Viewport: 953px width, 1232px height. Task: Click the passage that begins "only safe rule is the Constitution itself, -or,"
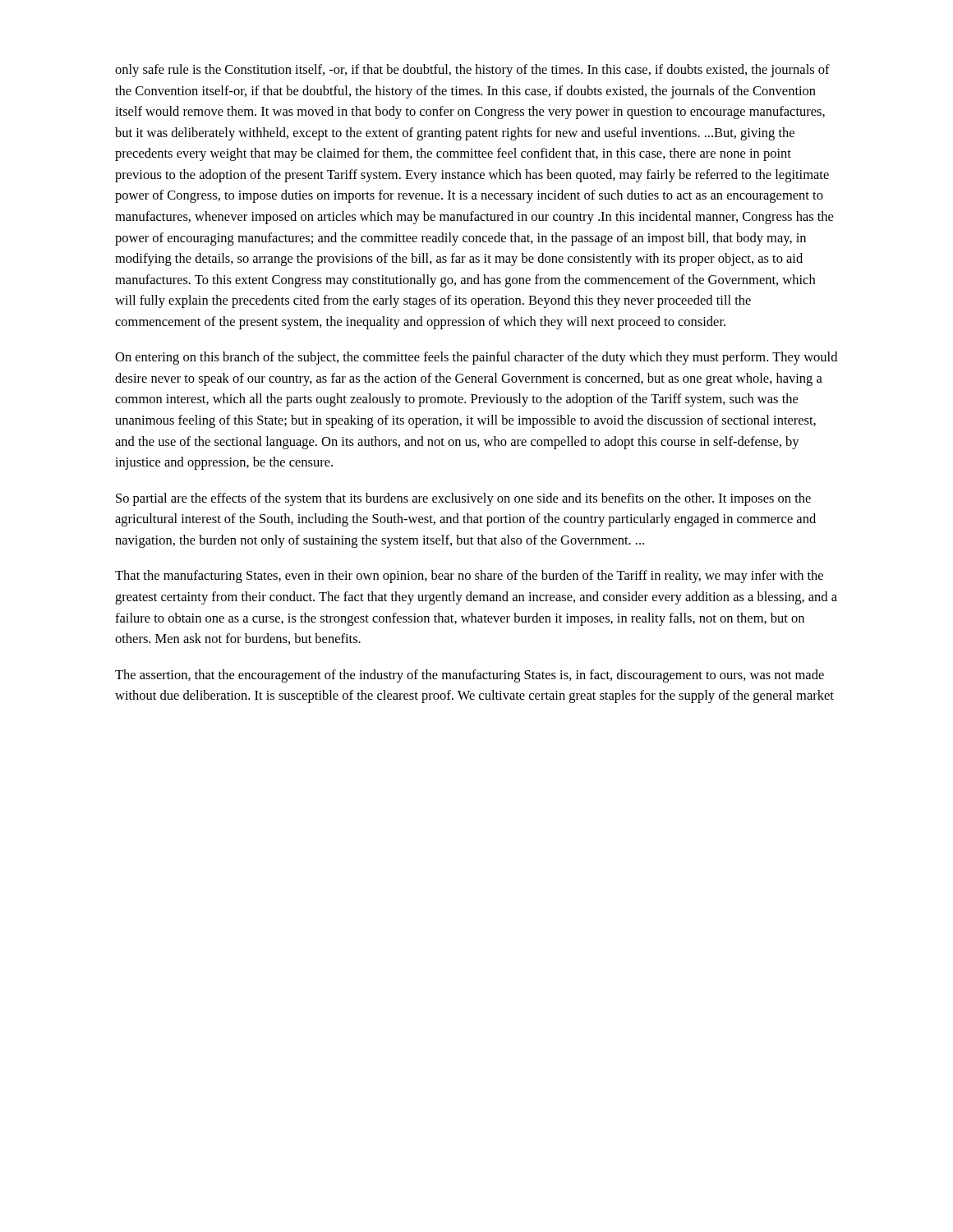[x=474, y=195]
